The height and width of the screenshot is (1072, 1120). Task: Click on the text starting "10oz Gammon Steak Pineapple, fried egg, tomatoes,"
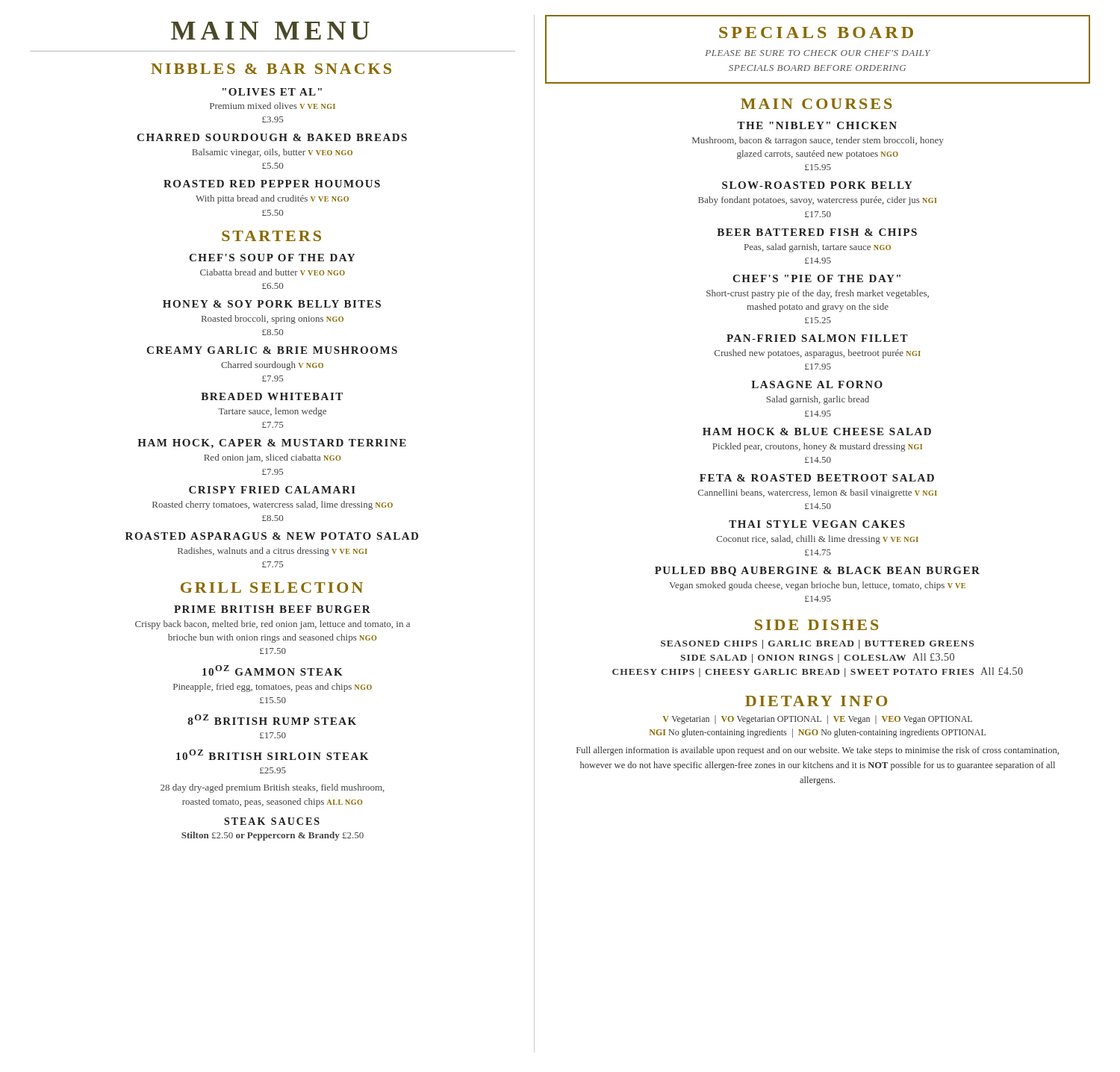[x=273, y=685]
